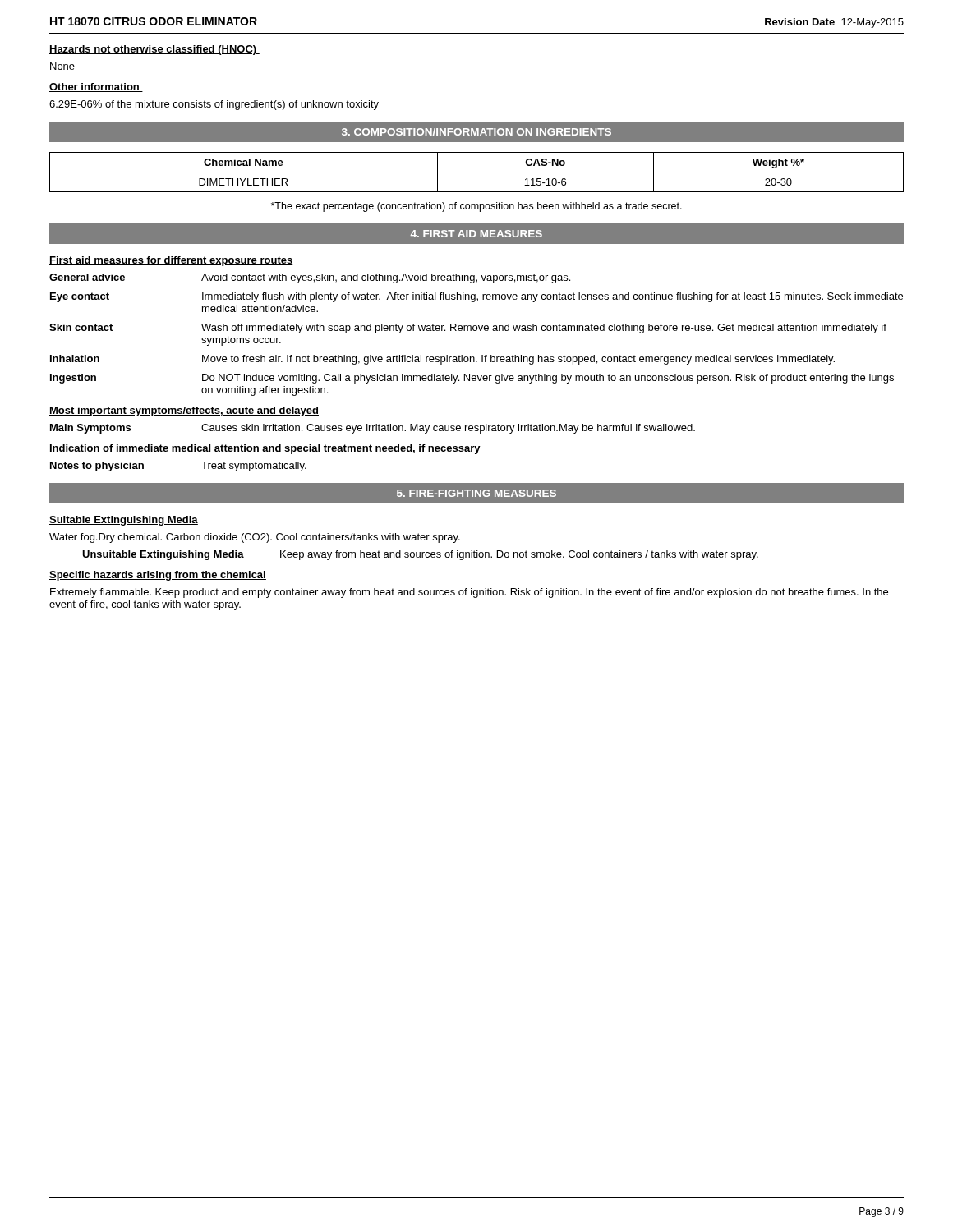953x1232 pixels.
Task: Where is the passage that starts "Inhalation Move to fresh air. If not"?
Action: 476,359
